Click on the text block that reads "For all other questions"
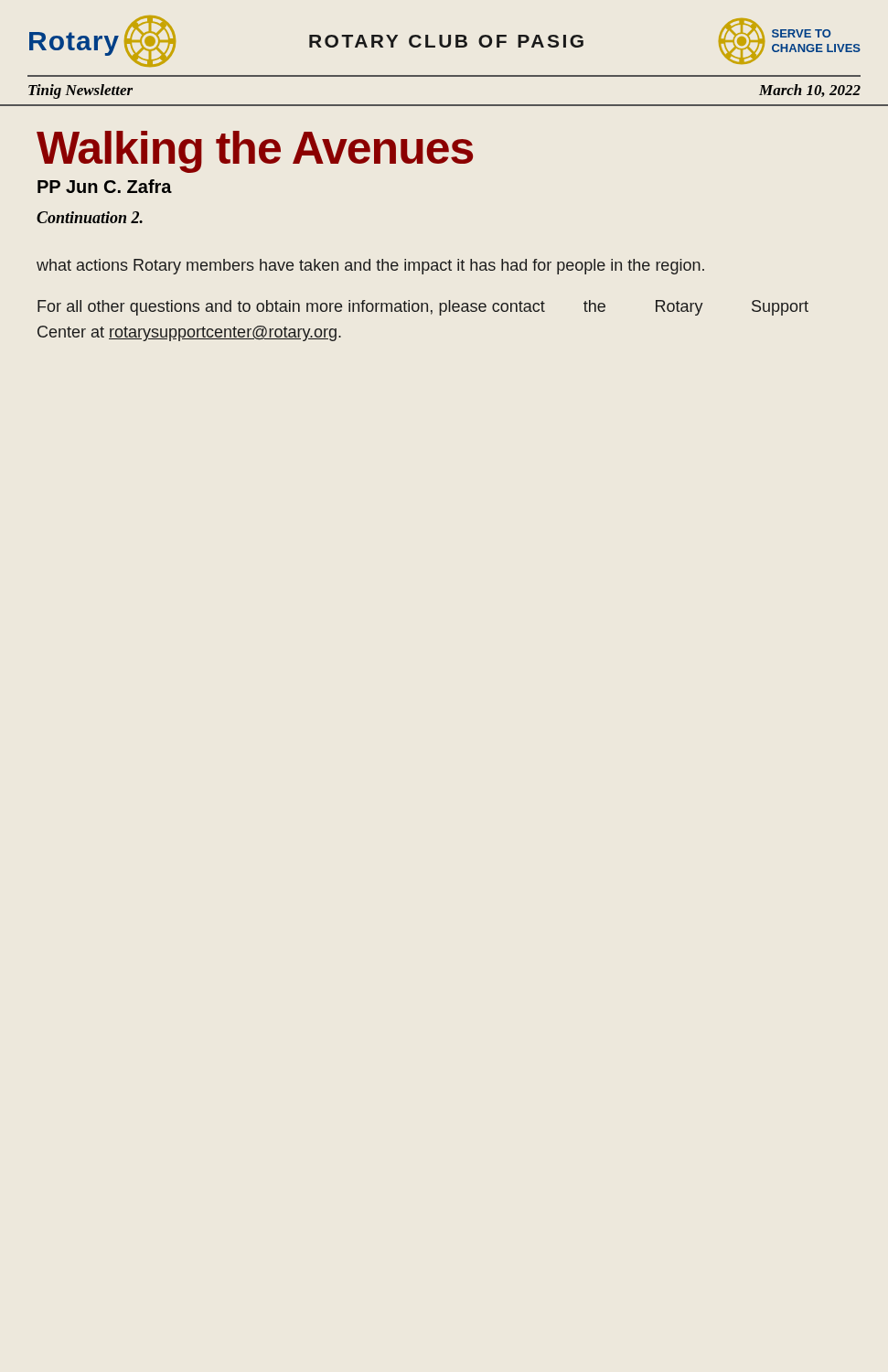This screenshot has height=1372, width=888. 444,320
